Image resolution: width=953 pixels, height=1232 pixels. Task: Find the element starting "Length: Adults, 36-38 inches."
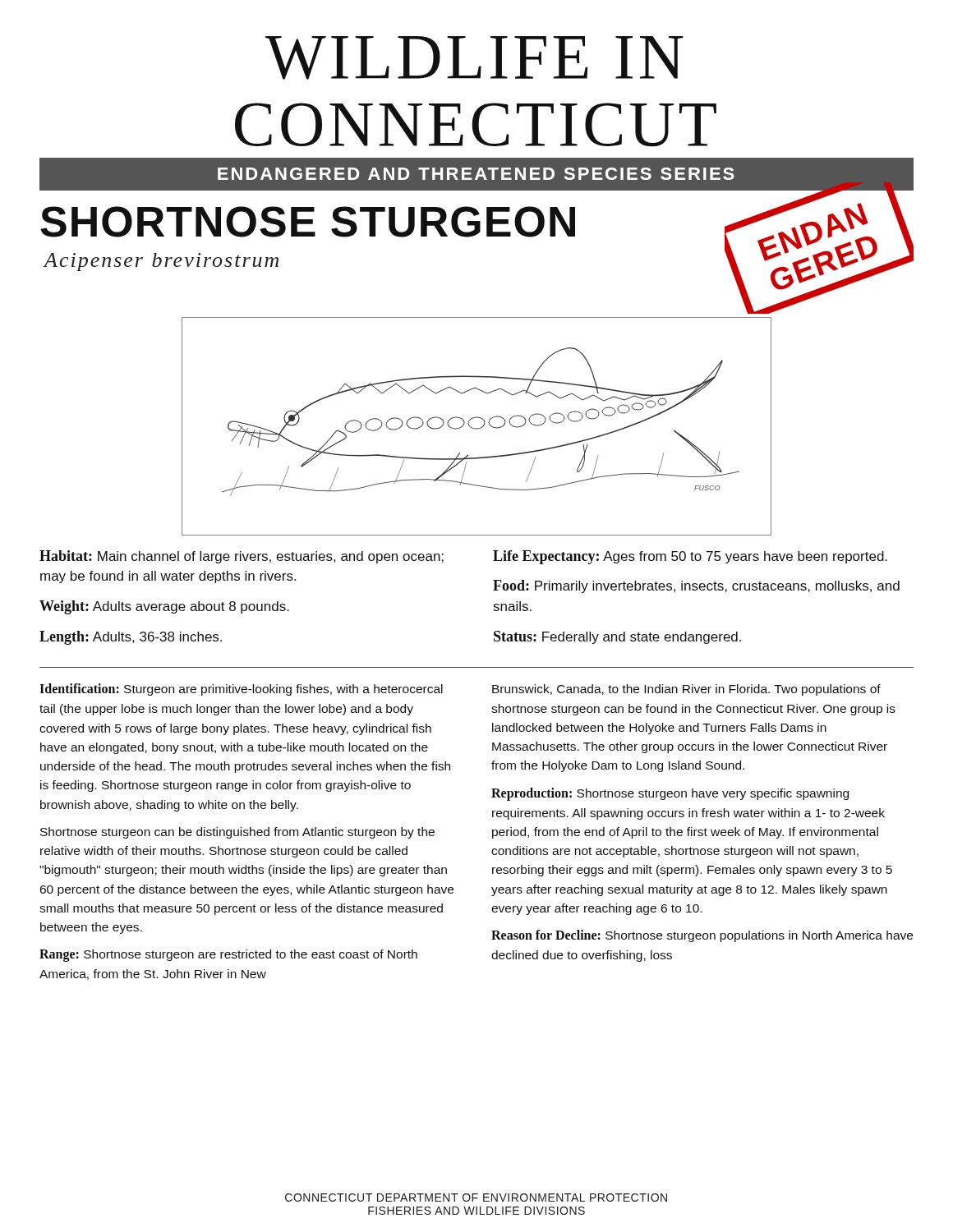tap(131, 636)
